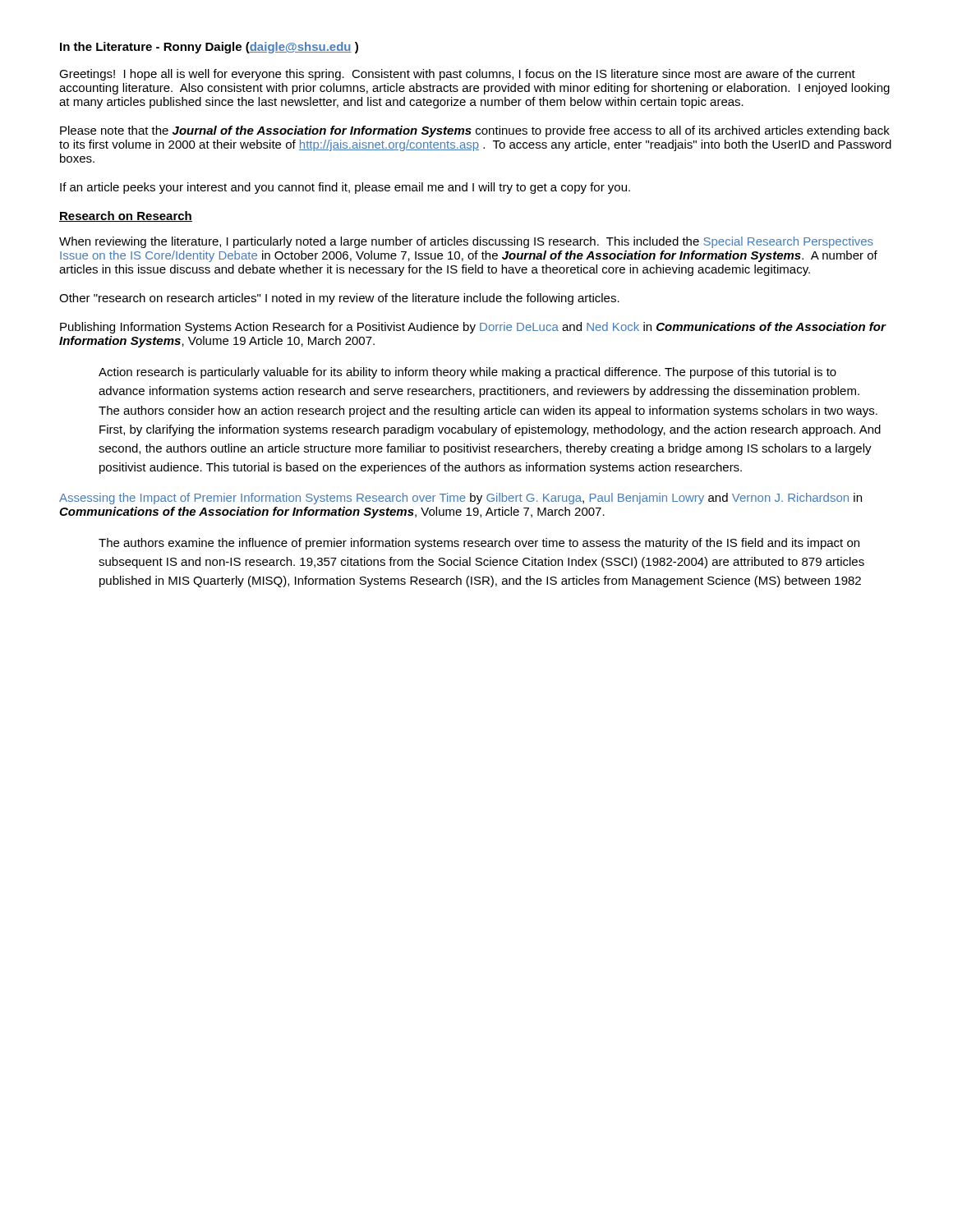Locate the text starting "If an article peeks your"
Screen dimensions: 1232x953
click(345, 187)
